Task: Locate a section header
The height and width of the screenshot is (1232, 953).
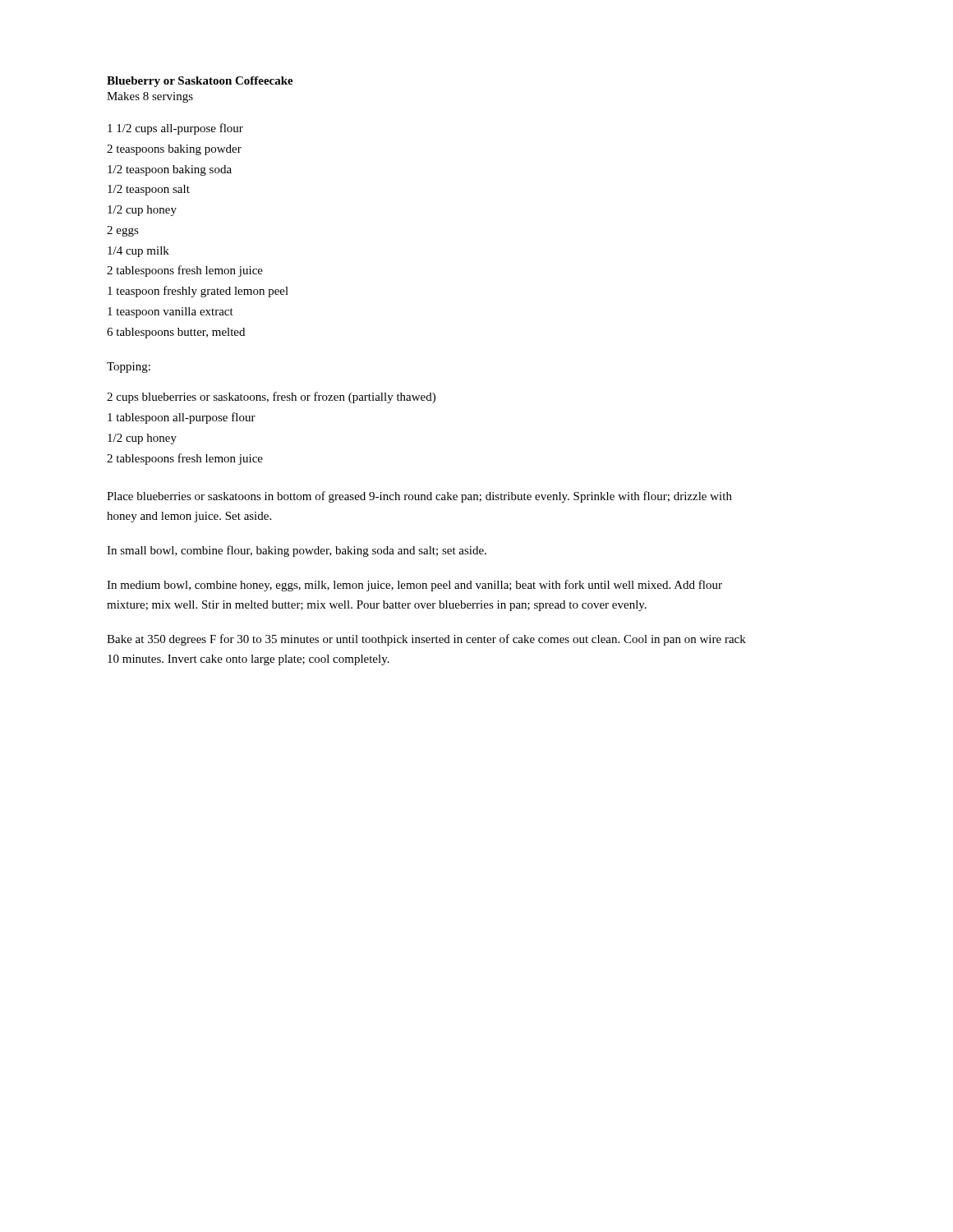Action: tap(129, 367)
